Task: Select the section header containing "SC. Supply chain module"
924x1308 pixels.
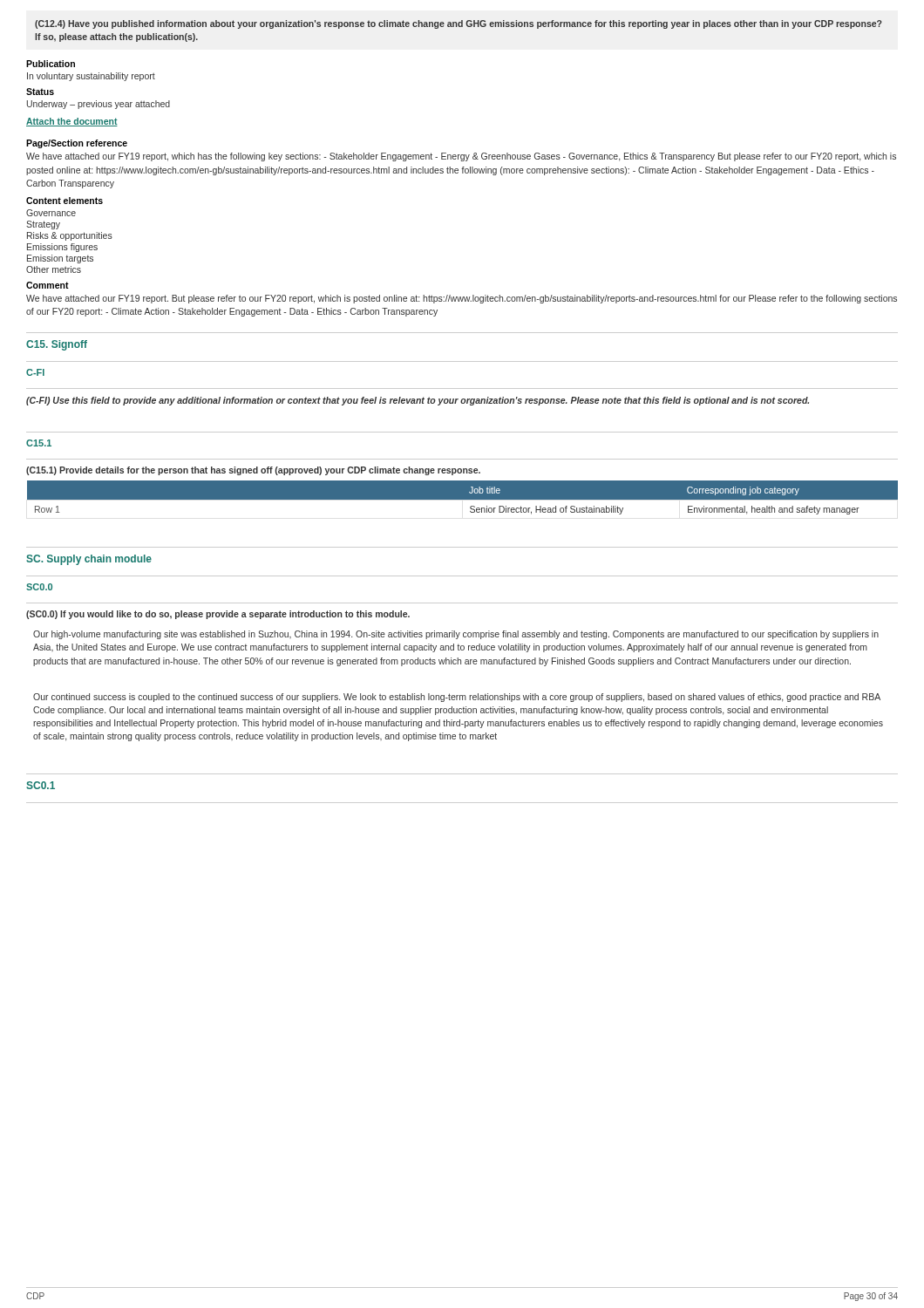Action: [x=89, y=559]
